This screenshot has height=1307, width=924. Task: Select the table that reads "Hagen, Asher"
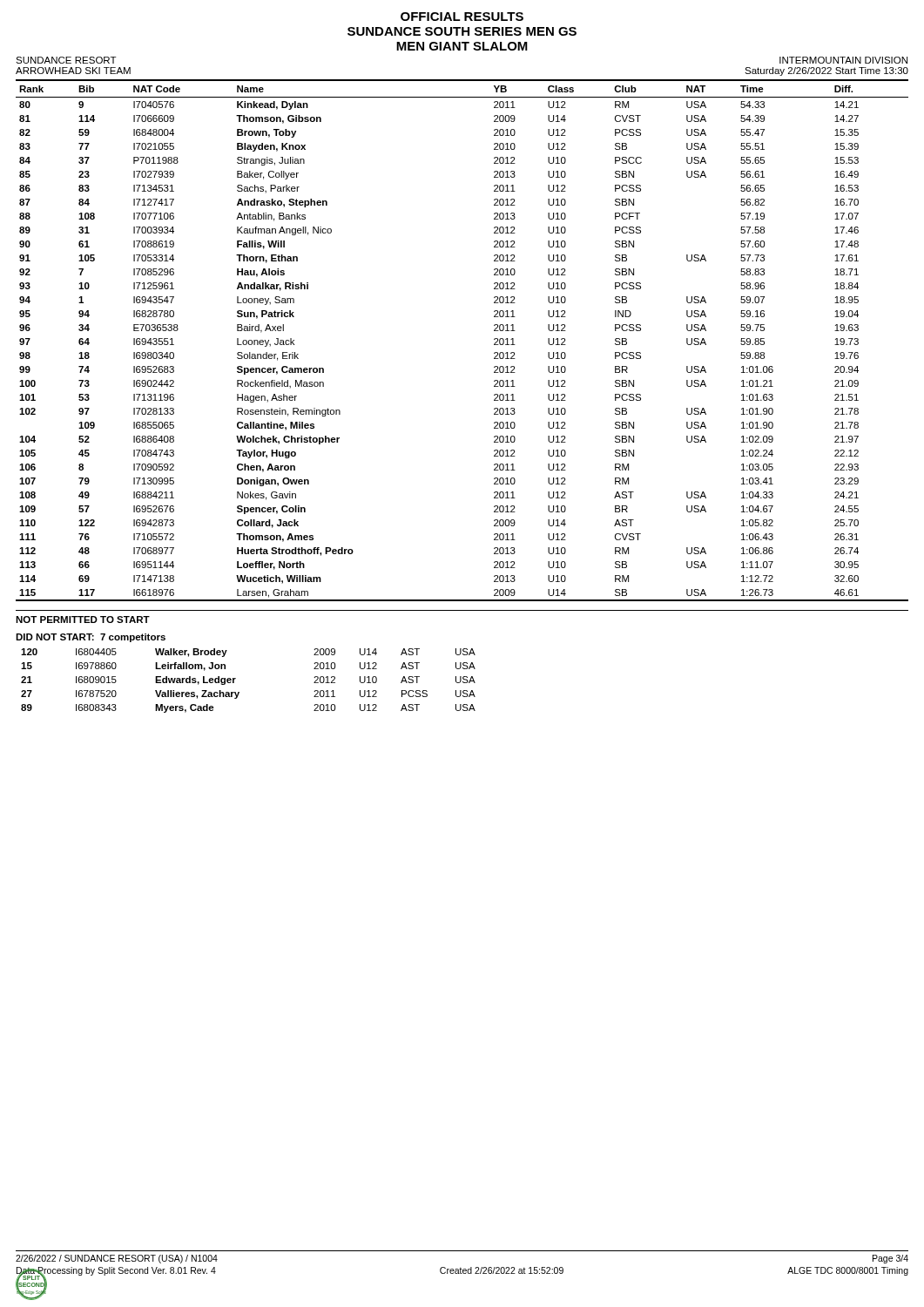click(x=462, y=340)
